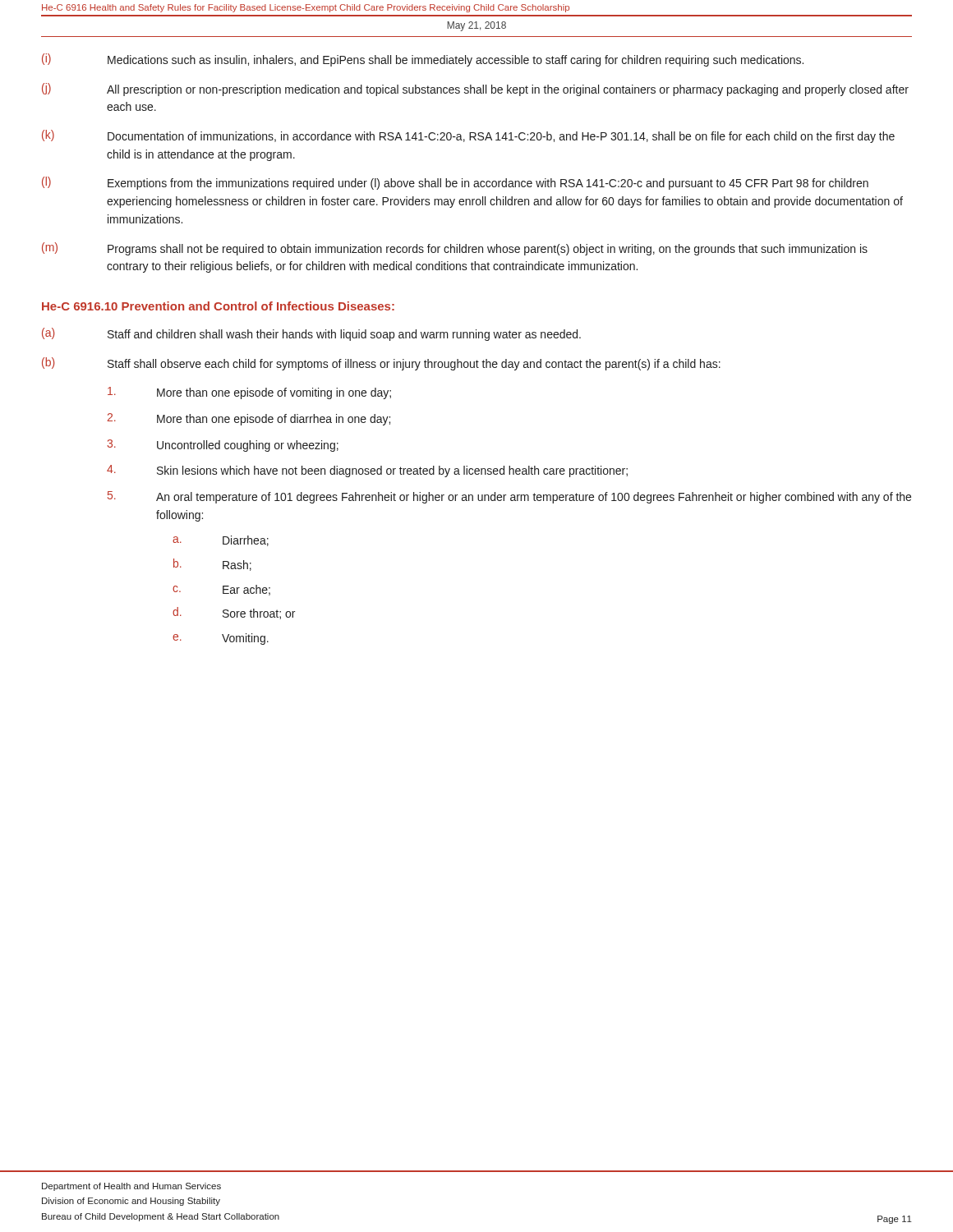Click on the block starting "3. Uncontrolled coughing"
The width and height of the screenshot is (953, 1232).
pos(223,446)
